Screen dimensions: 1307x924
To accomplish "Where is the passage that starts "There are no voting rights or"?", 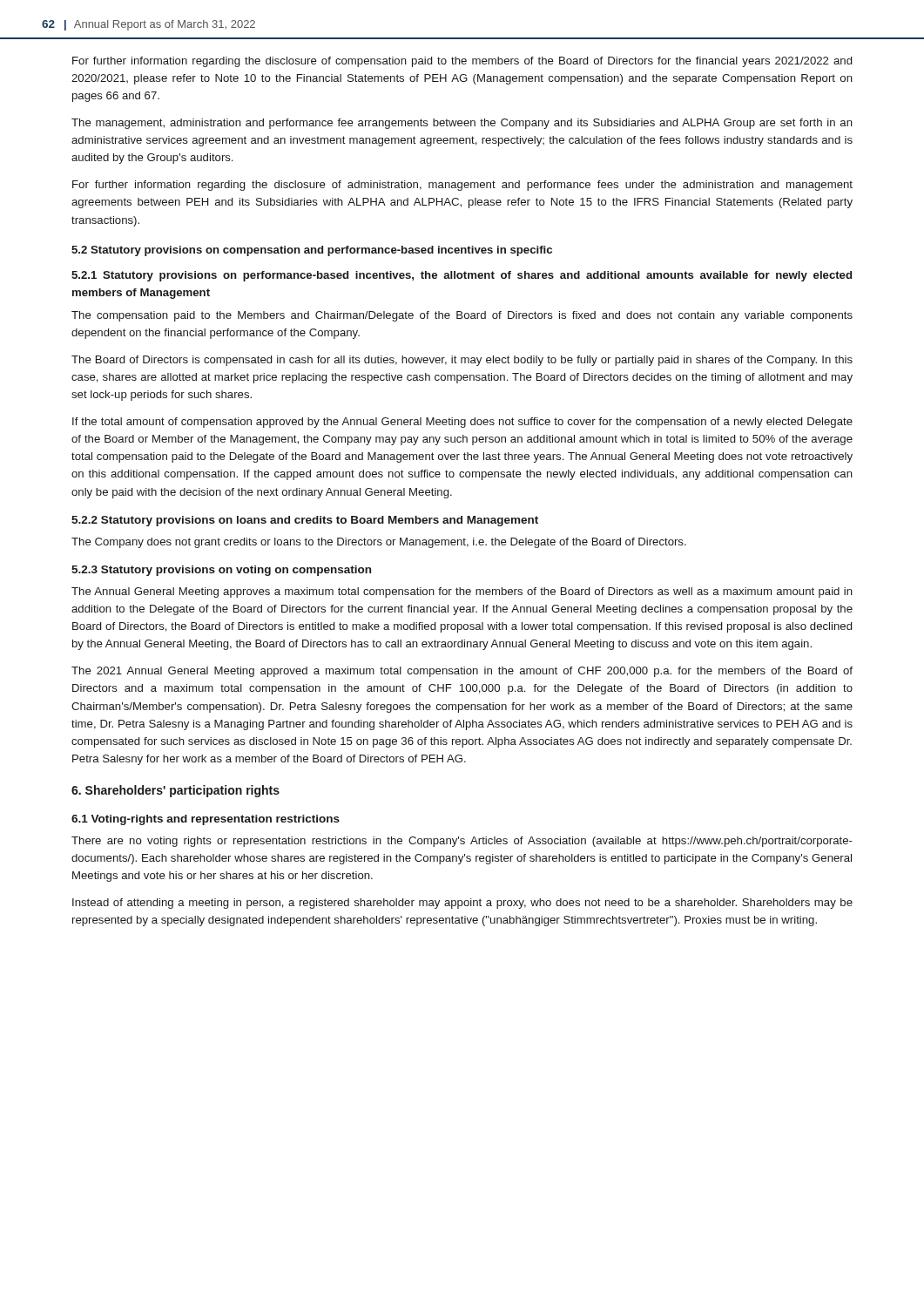I will pos(462,858).
